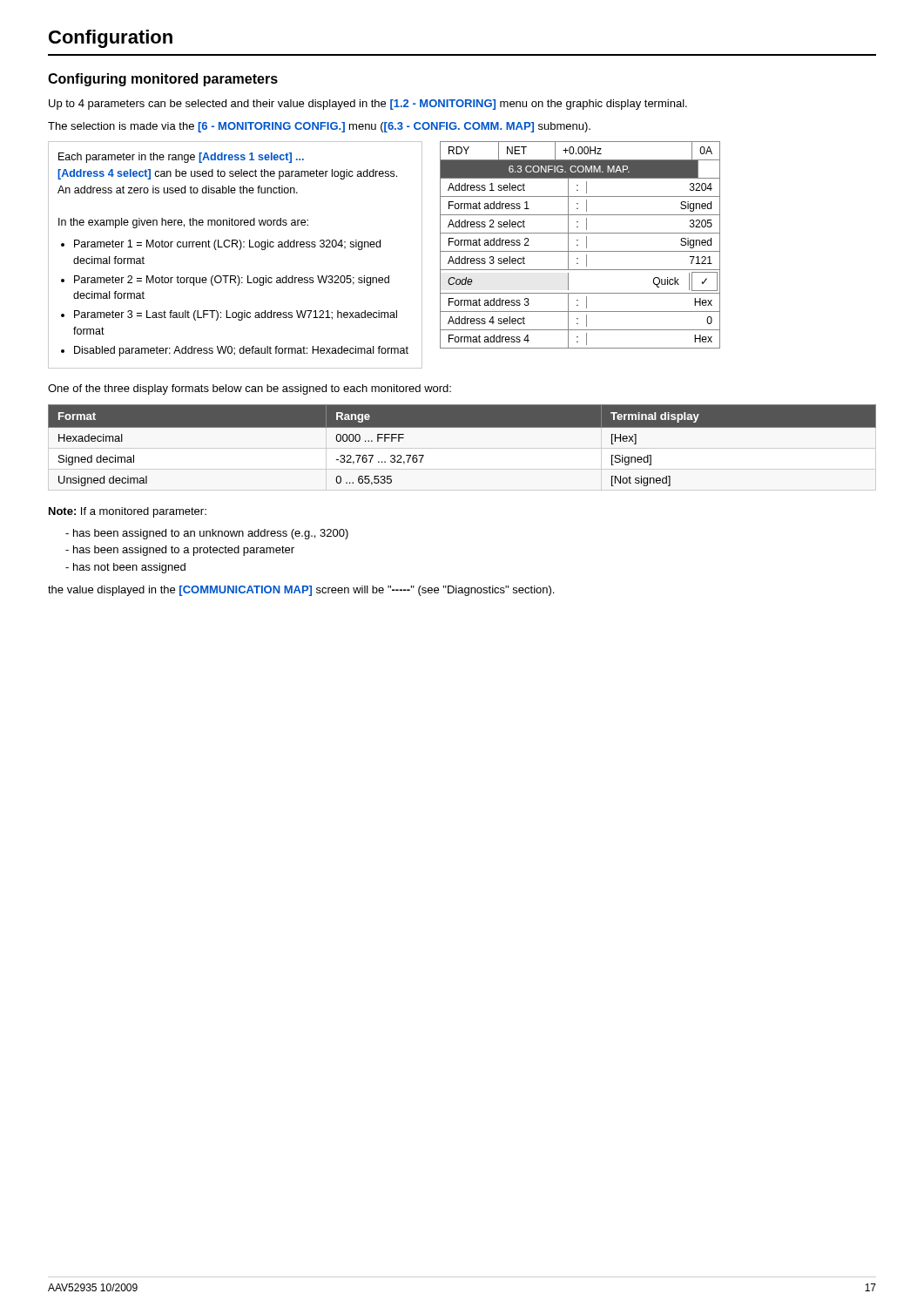924x1307 pixels.
Task: Locate the block starting "Up to 4 parameters can"
Action: click(x=368, y=103)
